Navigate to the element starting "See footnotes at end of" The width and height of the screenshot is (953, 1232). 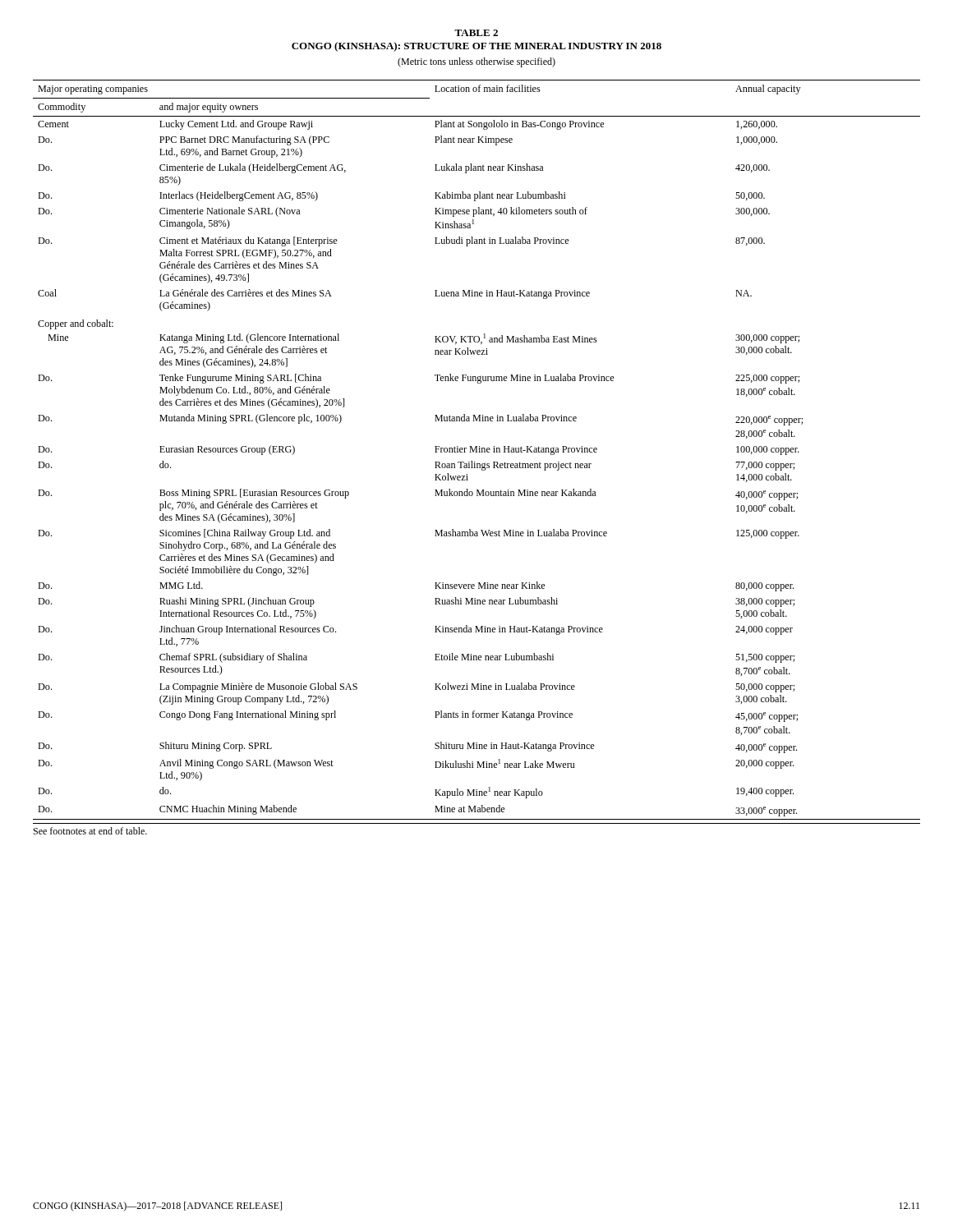[90, 831]
